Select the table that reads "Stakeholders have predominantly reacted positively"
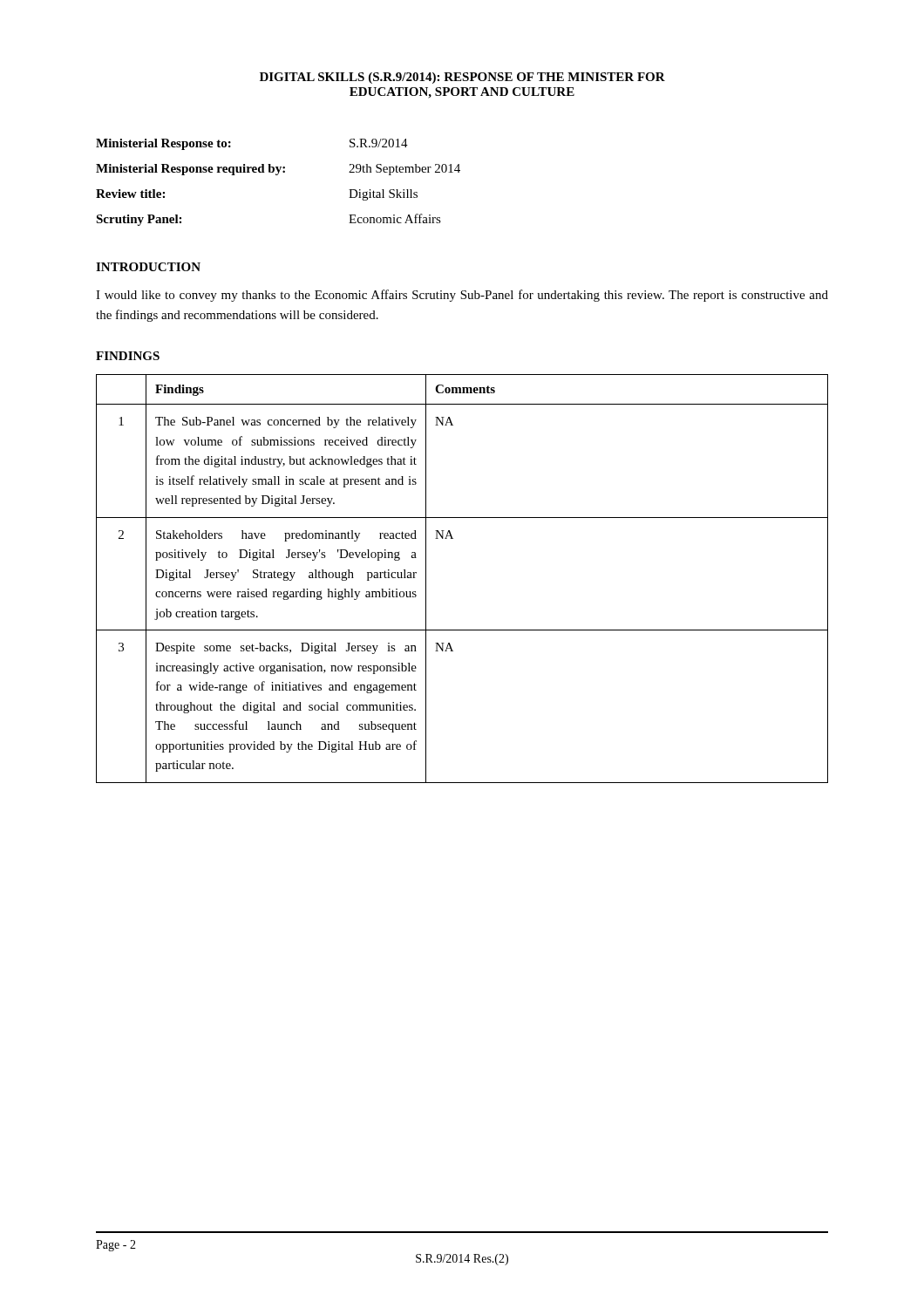Viewport: 924px width, 1308px height. 462,578
